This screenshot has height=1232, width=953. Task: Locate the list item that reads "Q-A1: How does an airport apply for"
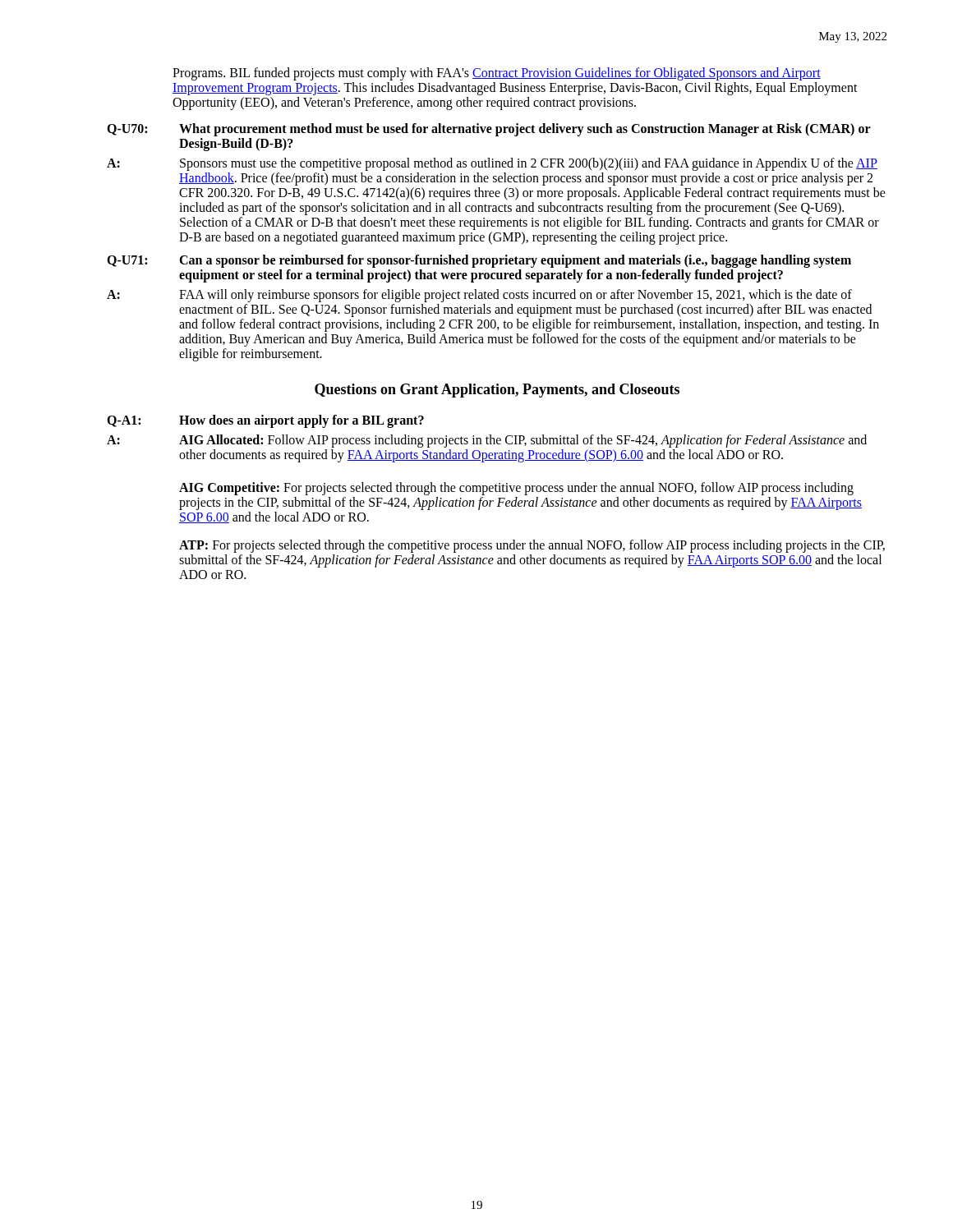[265, 421]
